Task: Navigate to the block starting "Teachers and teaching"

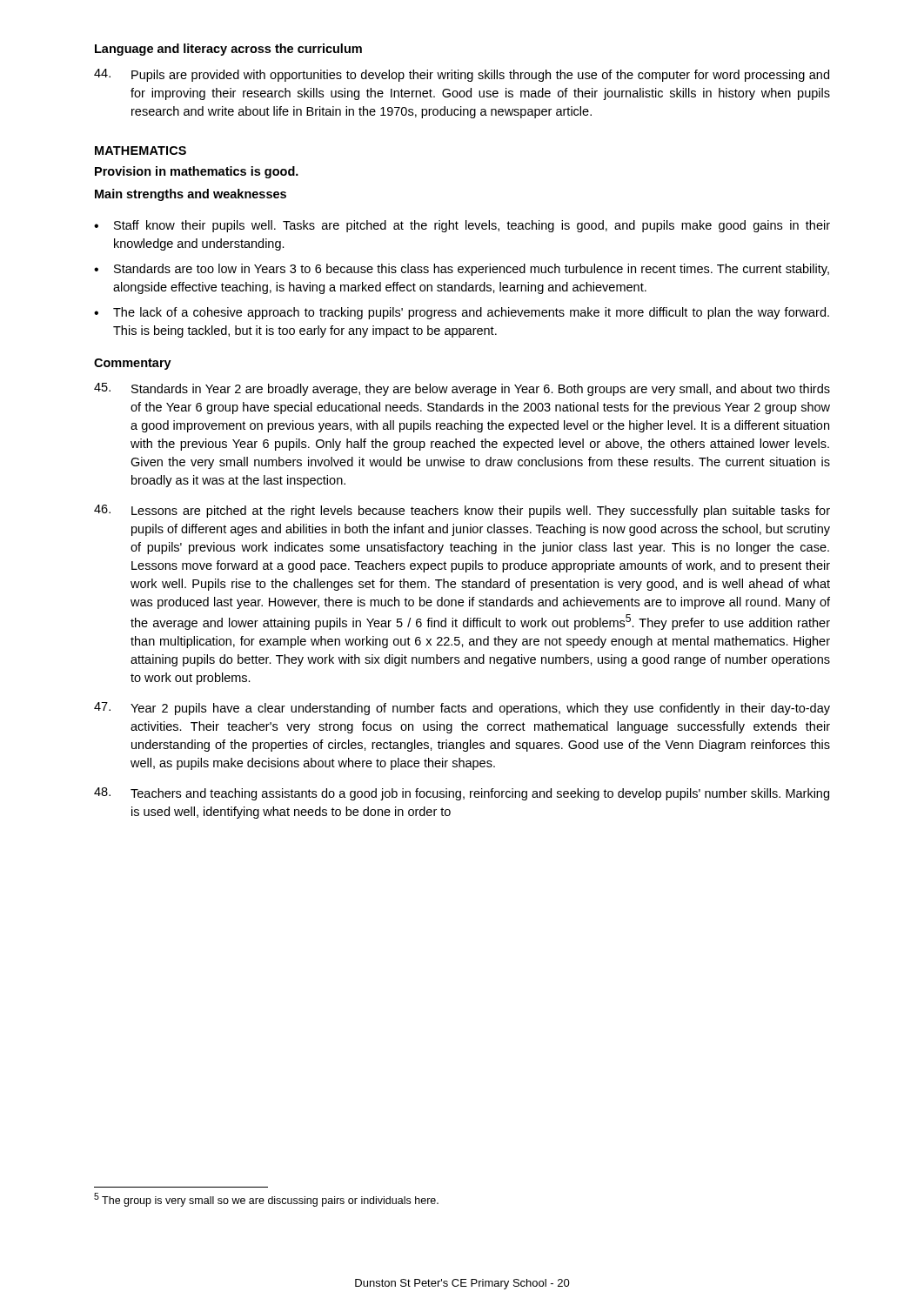Action: coord(462,803)
